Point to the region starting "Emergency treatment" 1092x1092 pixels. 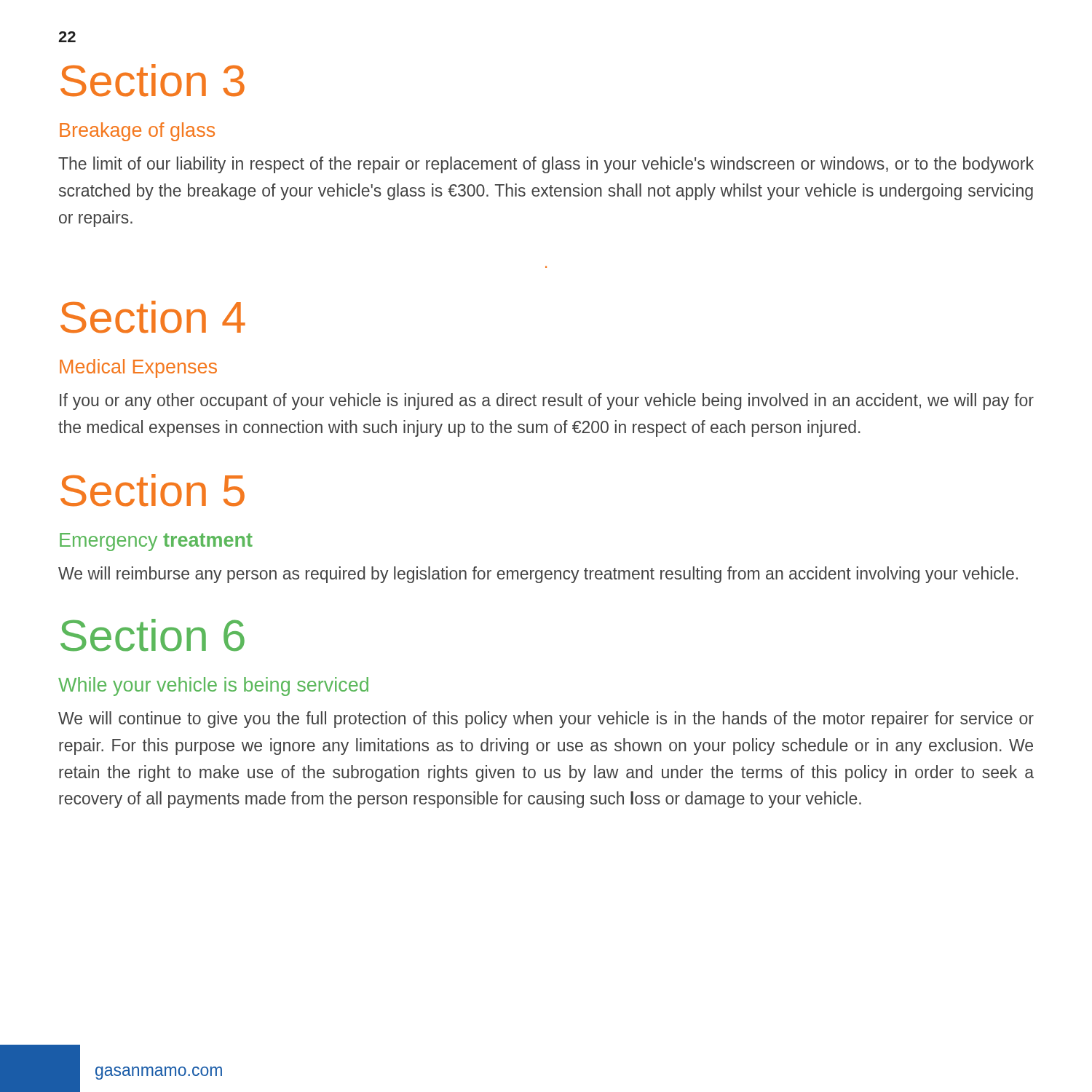tap(156, 542)
